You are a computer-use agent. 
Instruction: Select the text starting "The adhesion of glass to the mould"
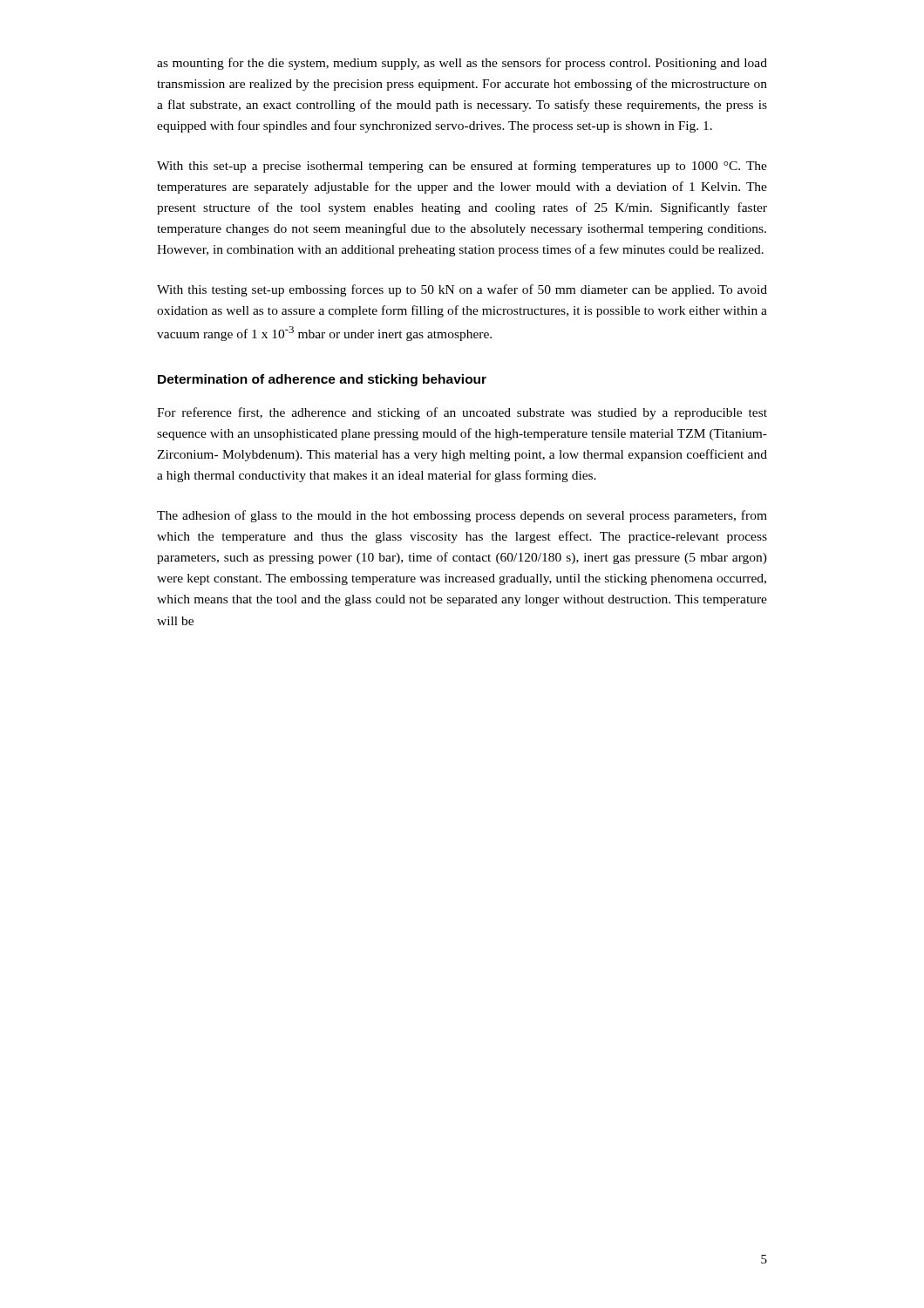(x=462, y=568)
